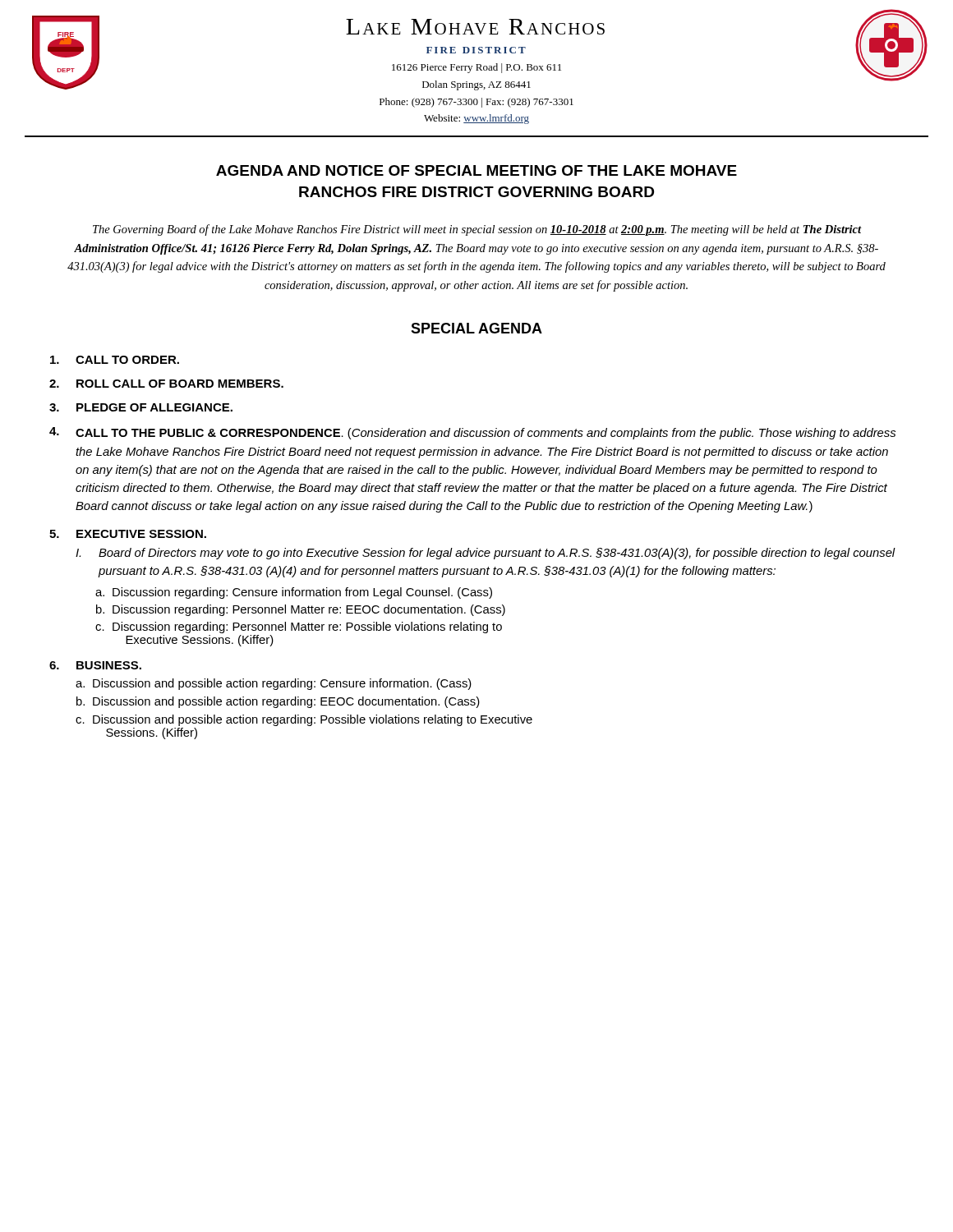Where is the title that starts "AGENDA AND NOTICE OF SPECIAL MEETING OF"?
Image resolution: width=953 pixels, height=1232 pixels.
click(x=476, y=181)
